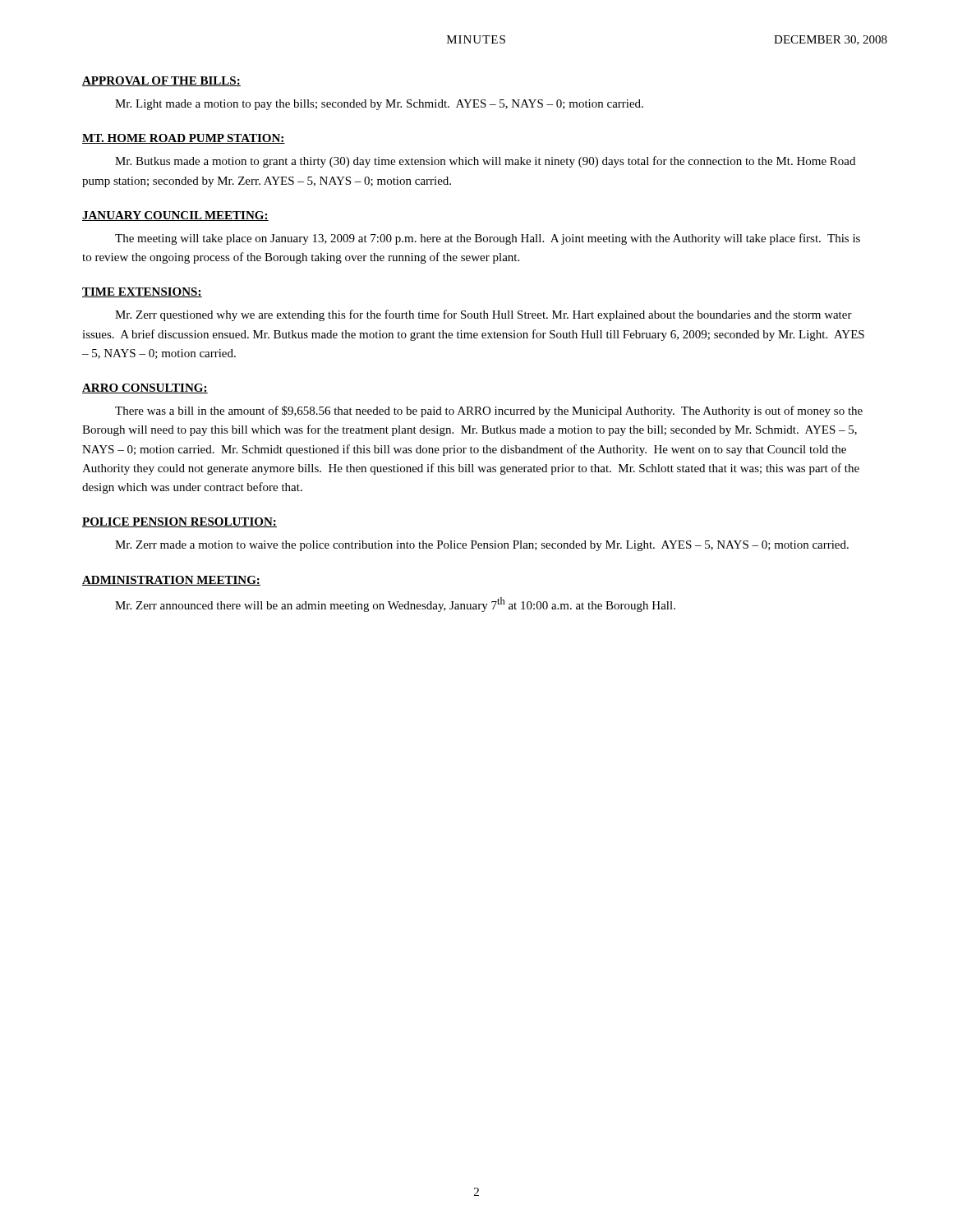Point to the text block starting "Mr. Zerr announced there"
The height and width of the screenshot is (1232, 953).
coord(476,604)
